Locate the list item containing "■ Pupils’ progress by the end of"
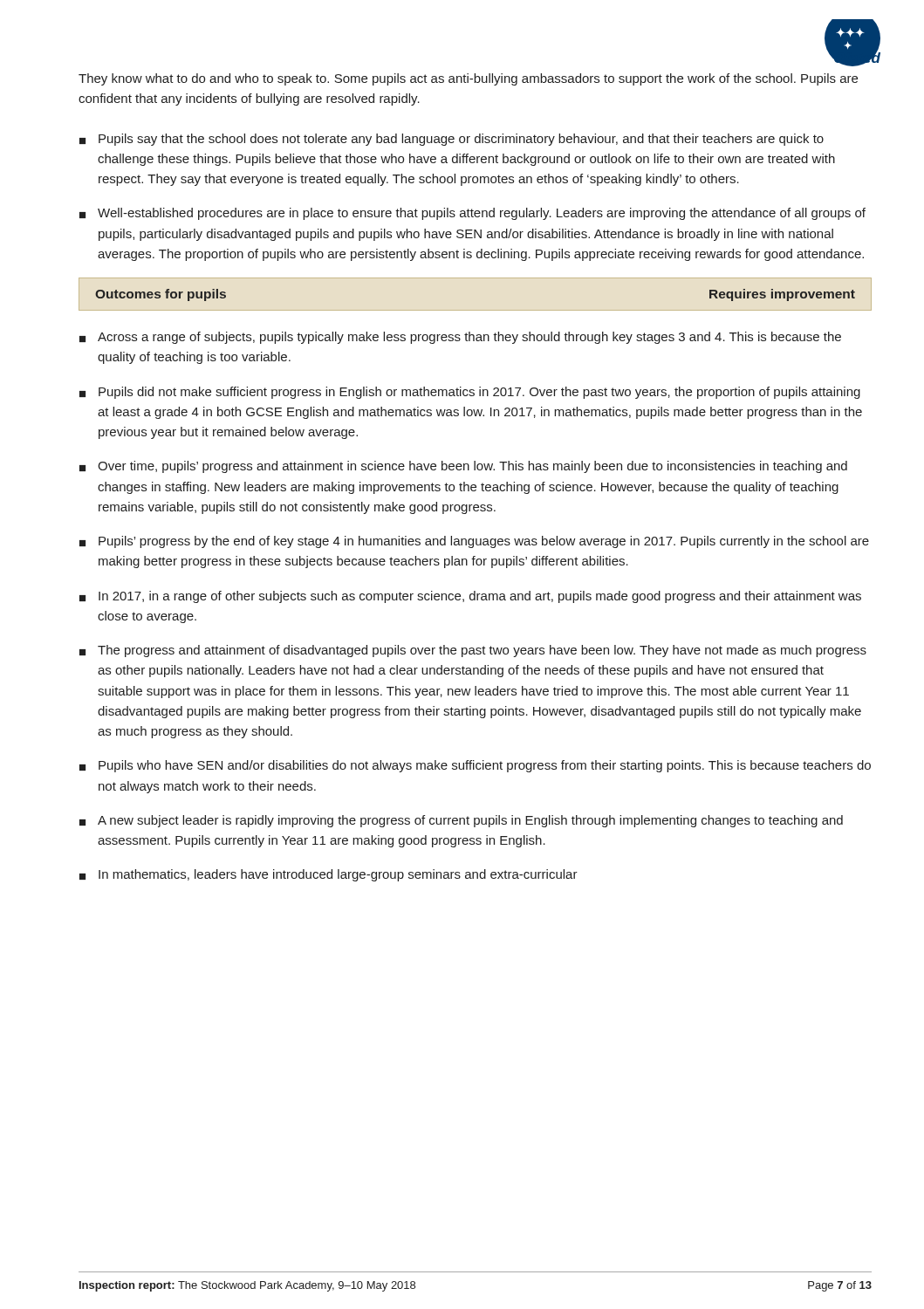The height and width of the screenshot is (1309, 924). pos(475,551)
